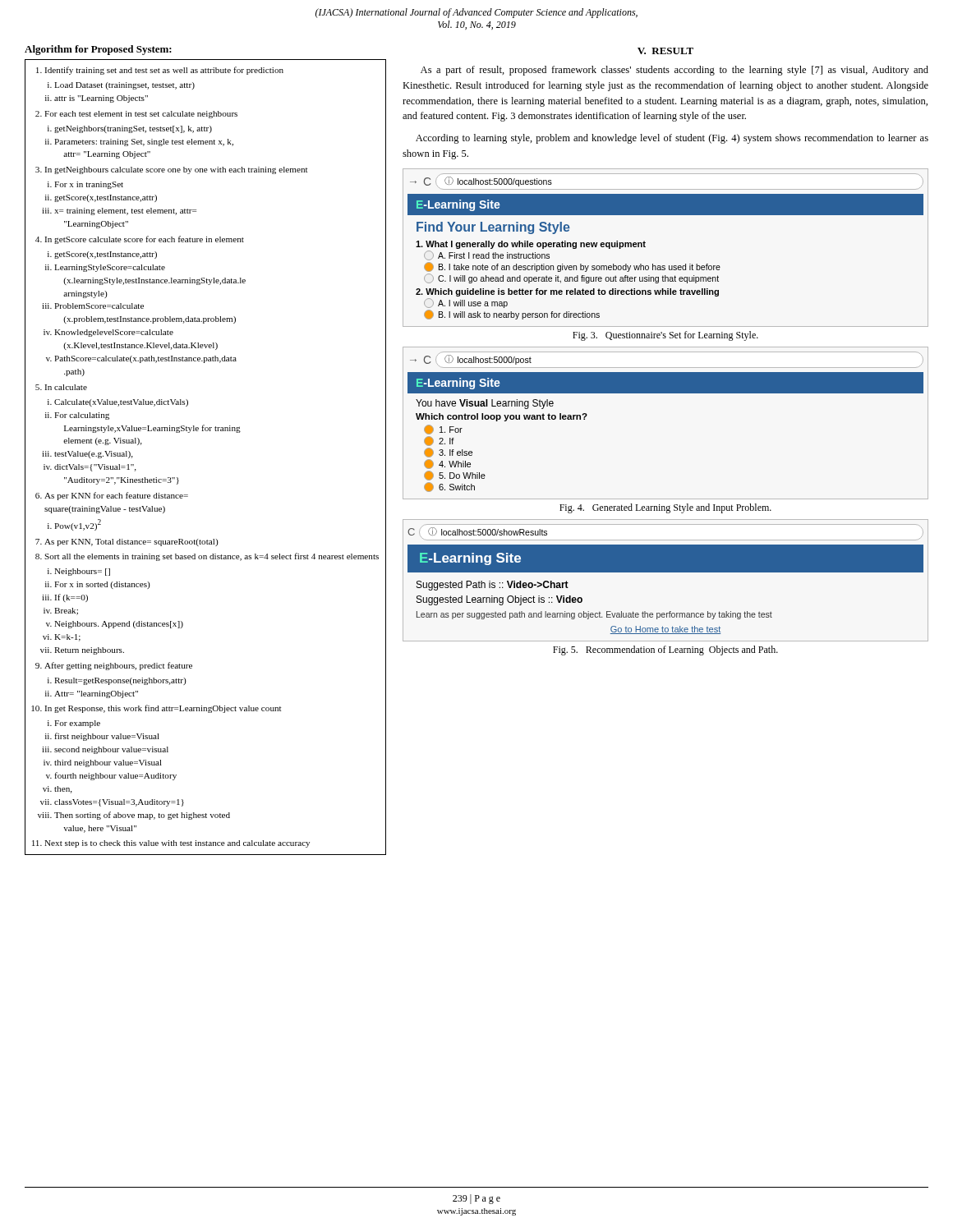Navigate to the element starting "Identify training set and test set"
The width and height of the screenshot is (953, 1232).
pyautogui.click(x=164, y=71)
